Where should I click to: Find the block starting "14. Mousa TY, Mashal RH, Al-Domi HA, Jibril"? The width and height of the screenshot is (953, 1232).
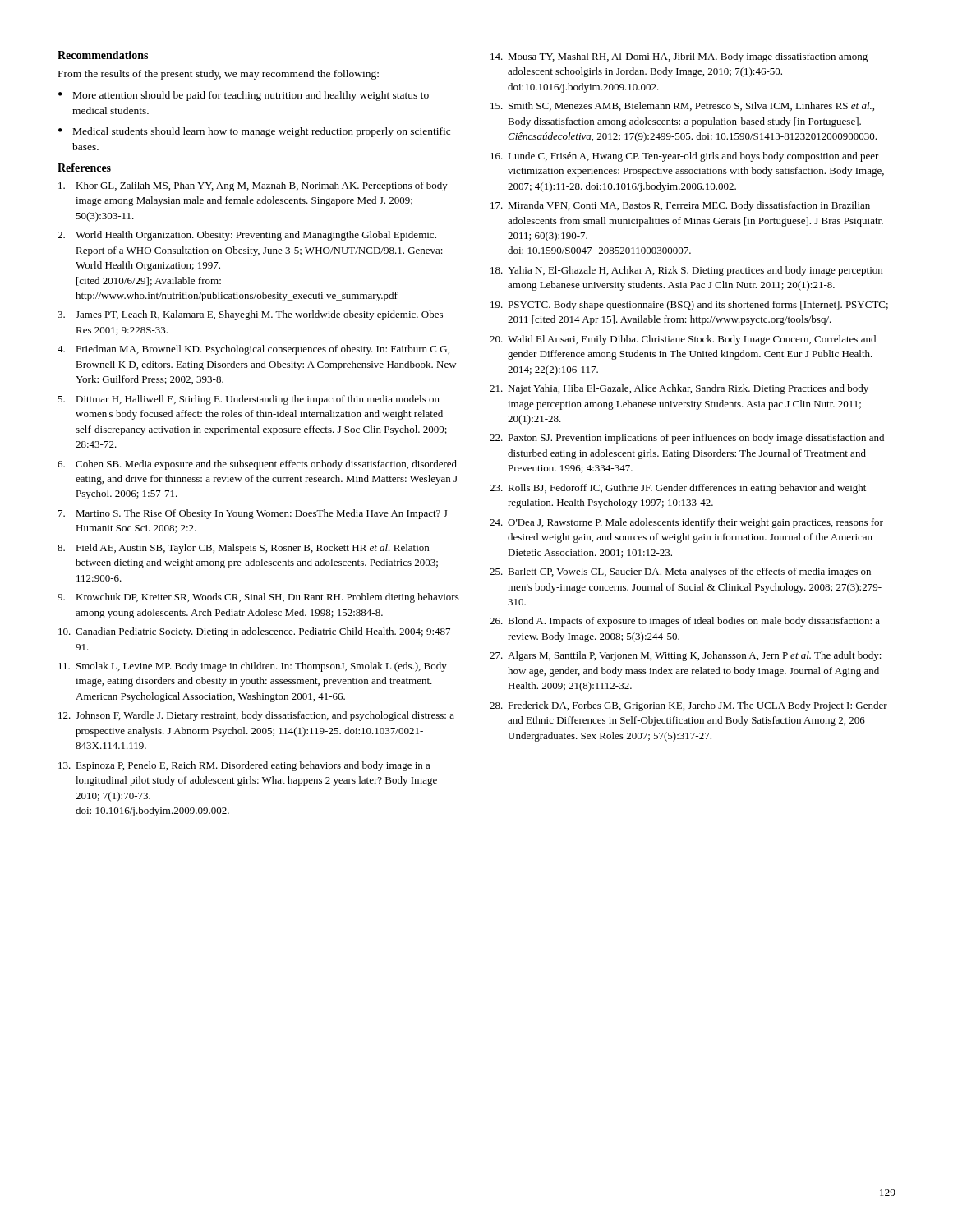pyautogui.click(x=691, y=72)
